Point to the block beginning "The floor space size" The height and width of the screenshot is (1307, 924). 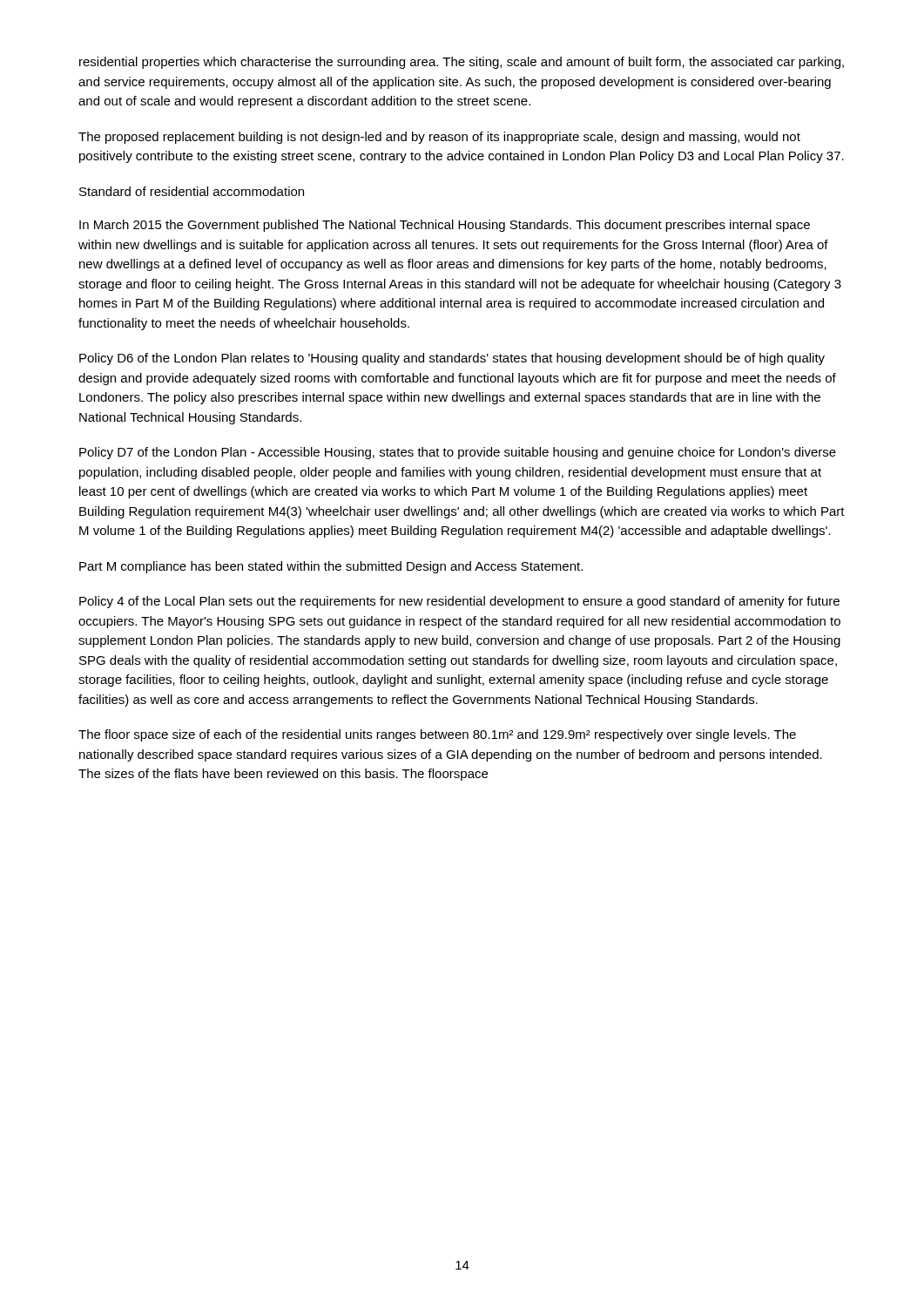[451, 754]
